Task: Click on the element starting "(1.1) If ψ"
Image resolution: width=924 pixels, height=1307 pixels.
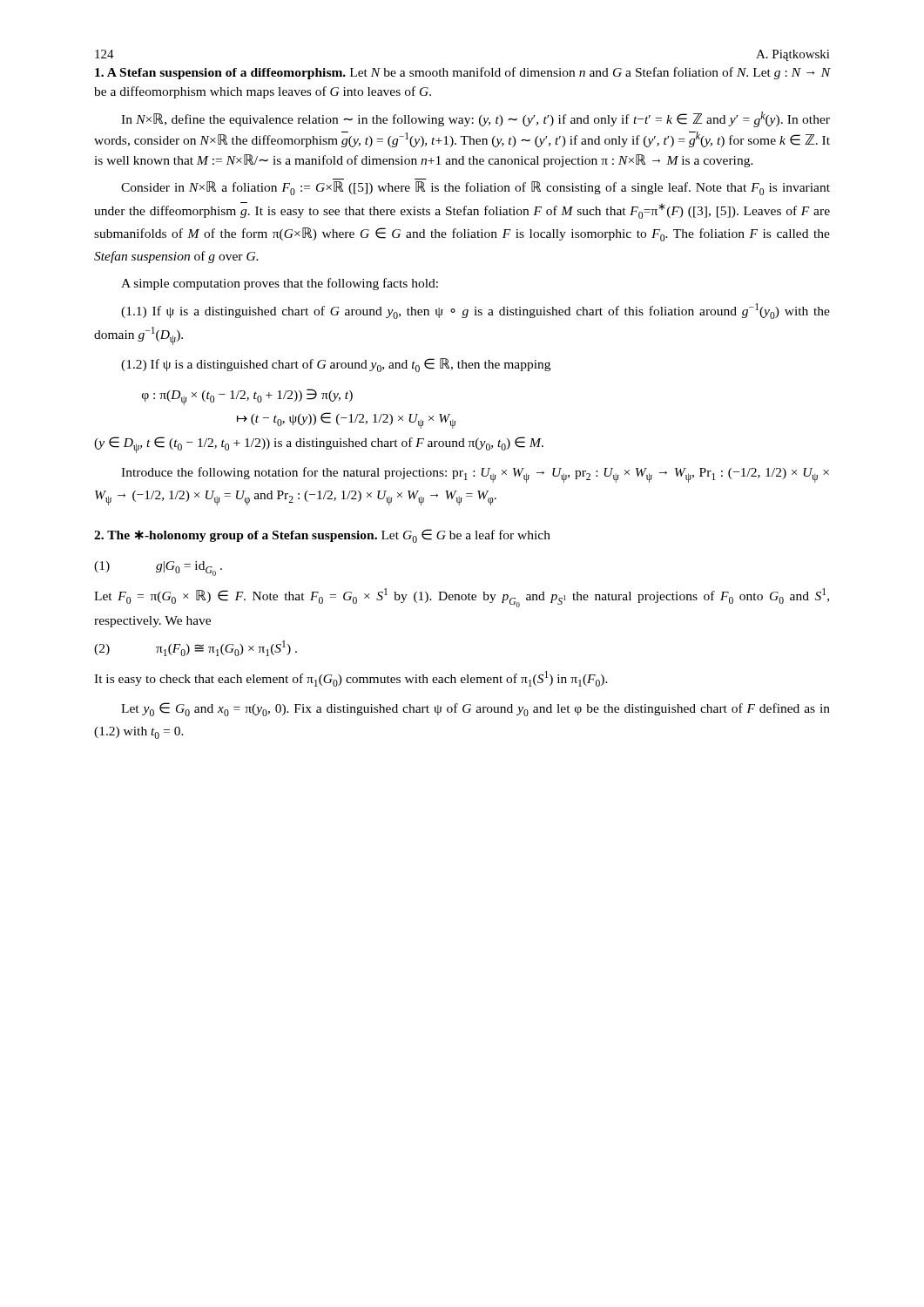Action: click(462, 324)
